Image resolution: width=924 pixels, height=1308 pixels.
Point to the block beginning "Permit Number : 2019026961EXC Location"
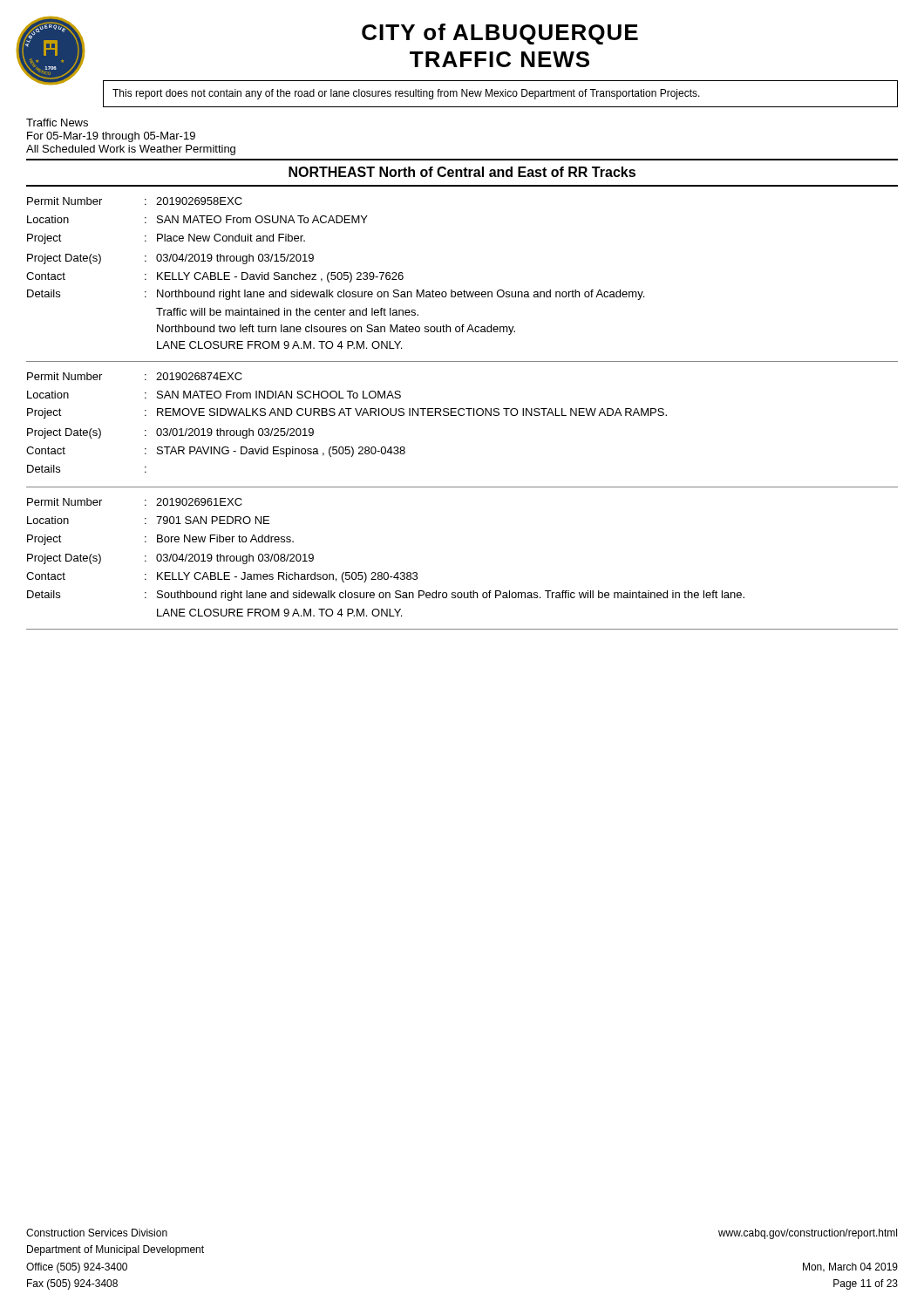(x=160, y=521)
